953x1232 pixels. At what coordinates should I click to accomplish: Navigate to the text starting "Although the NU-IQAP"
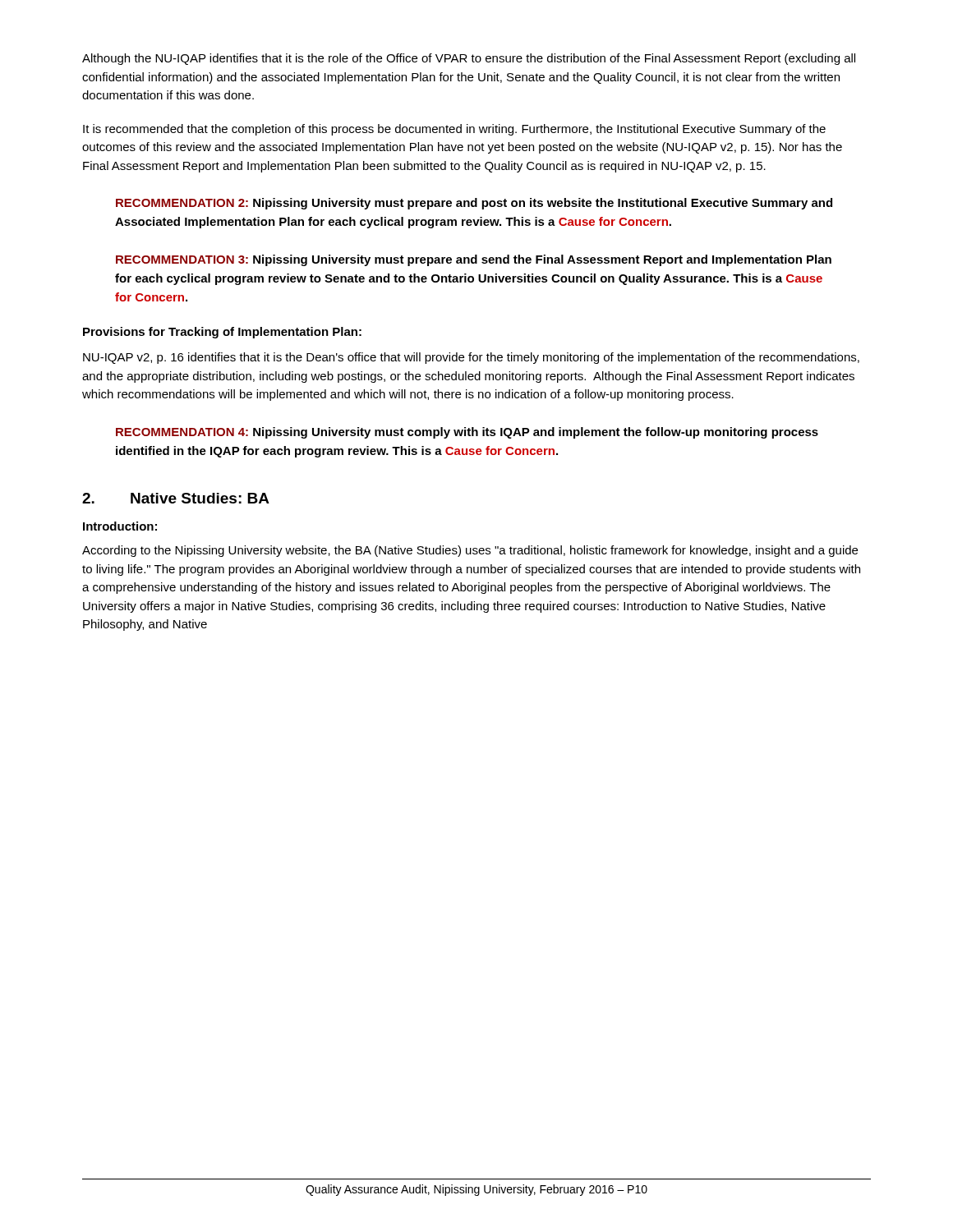click(x=469, y=76)
